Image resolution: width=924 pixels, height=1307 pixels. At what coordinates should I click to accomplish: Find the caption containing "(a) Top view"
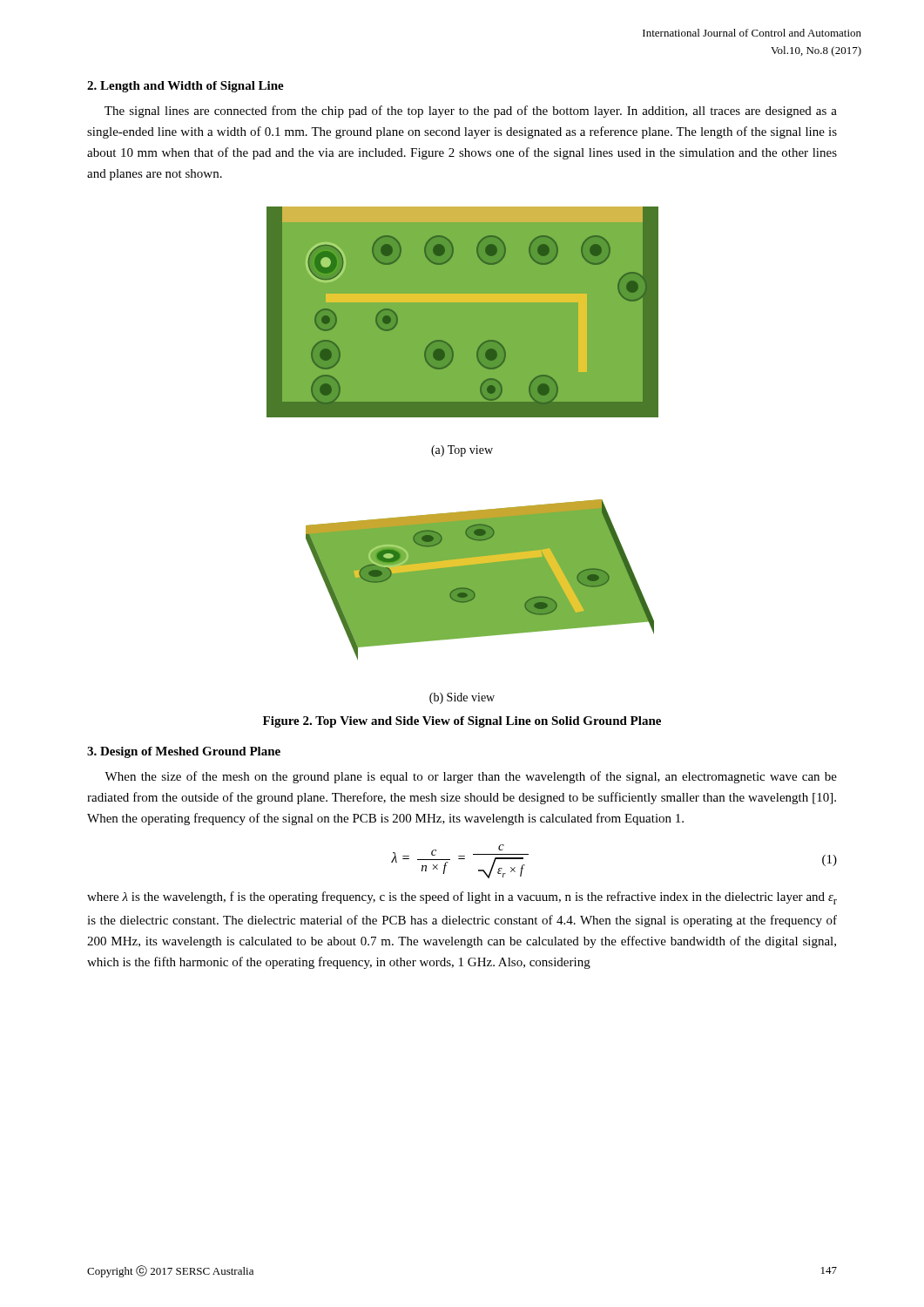point(462,450)
